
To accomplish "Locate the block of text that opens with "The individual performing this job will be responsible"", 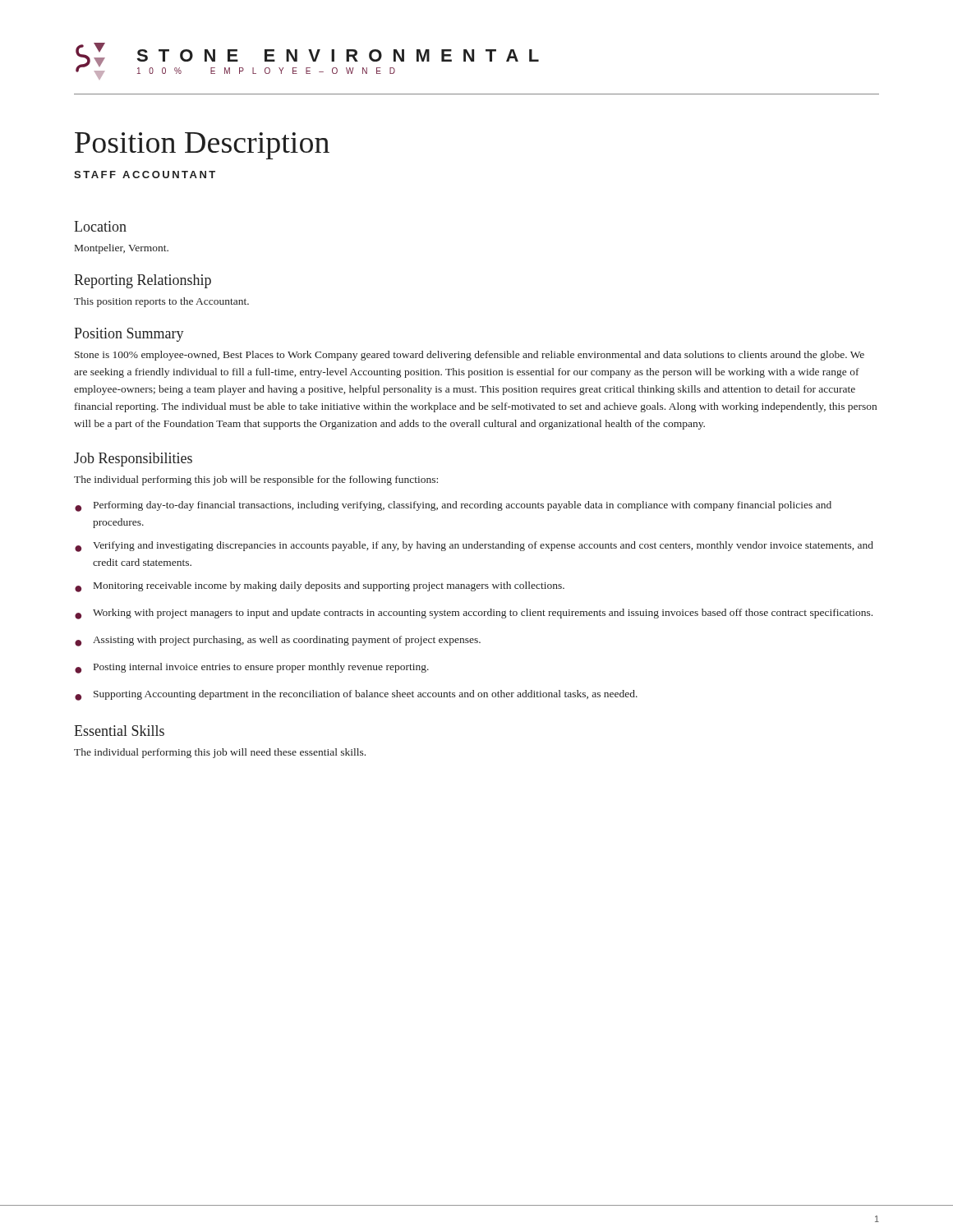I will (x=256, y=480).
